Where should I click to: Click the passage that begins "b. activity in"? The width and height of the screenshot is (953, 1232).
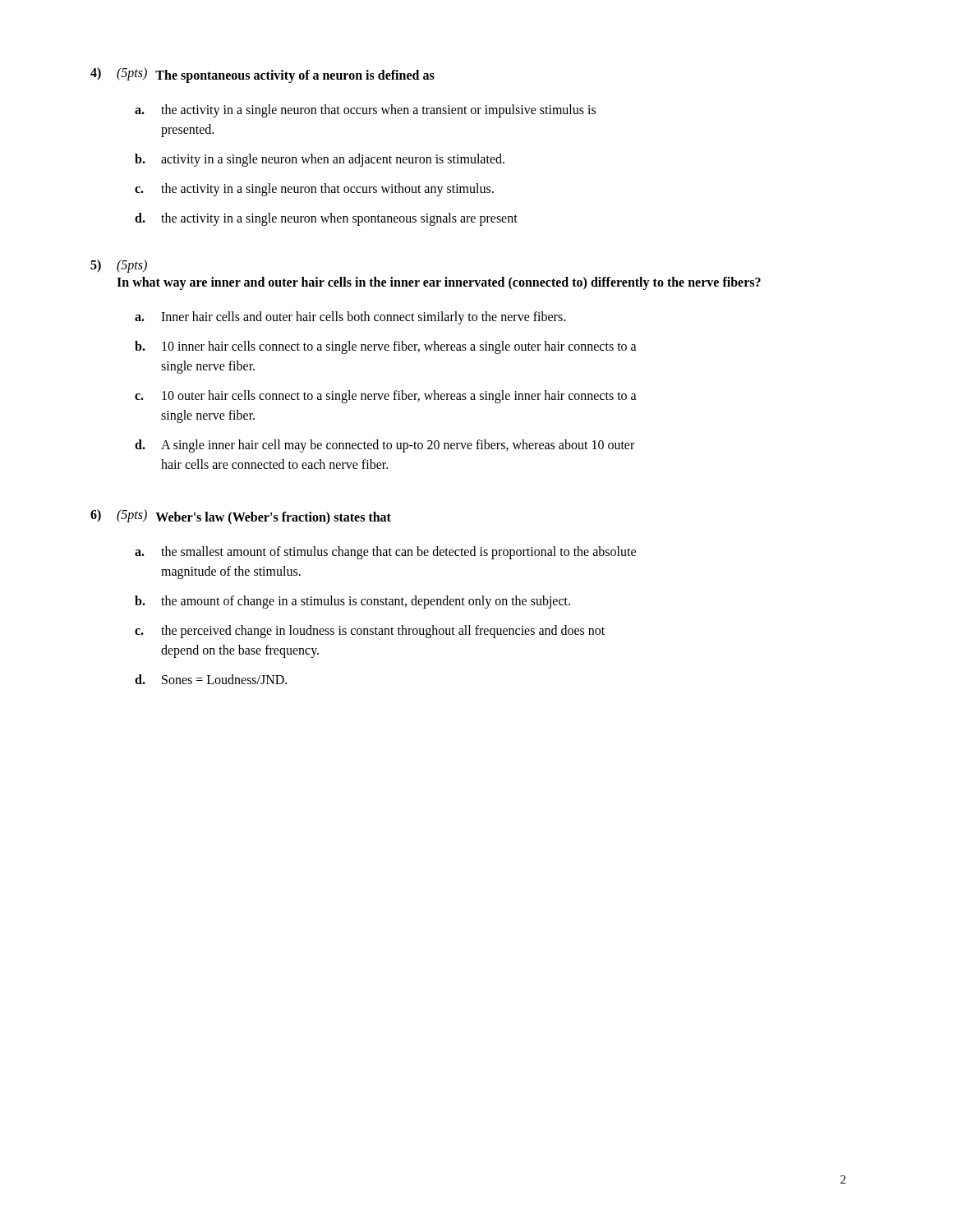pyautogui.click(x=490, y=159)
